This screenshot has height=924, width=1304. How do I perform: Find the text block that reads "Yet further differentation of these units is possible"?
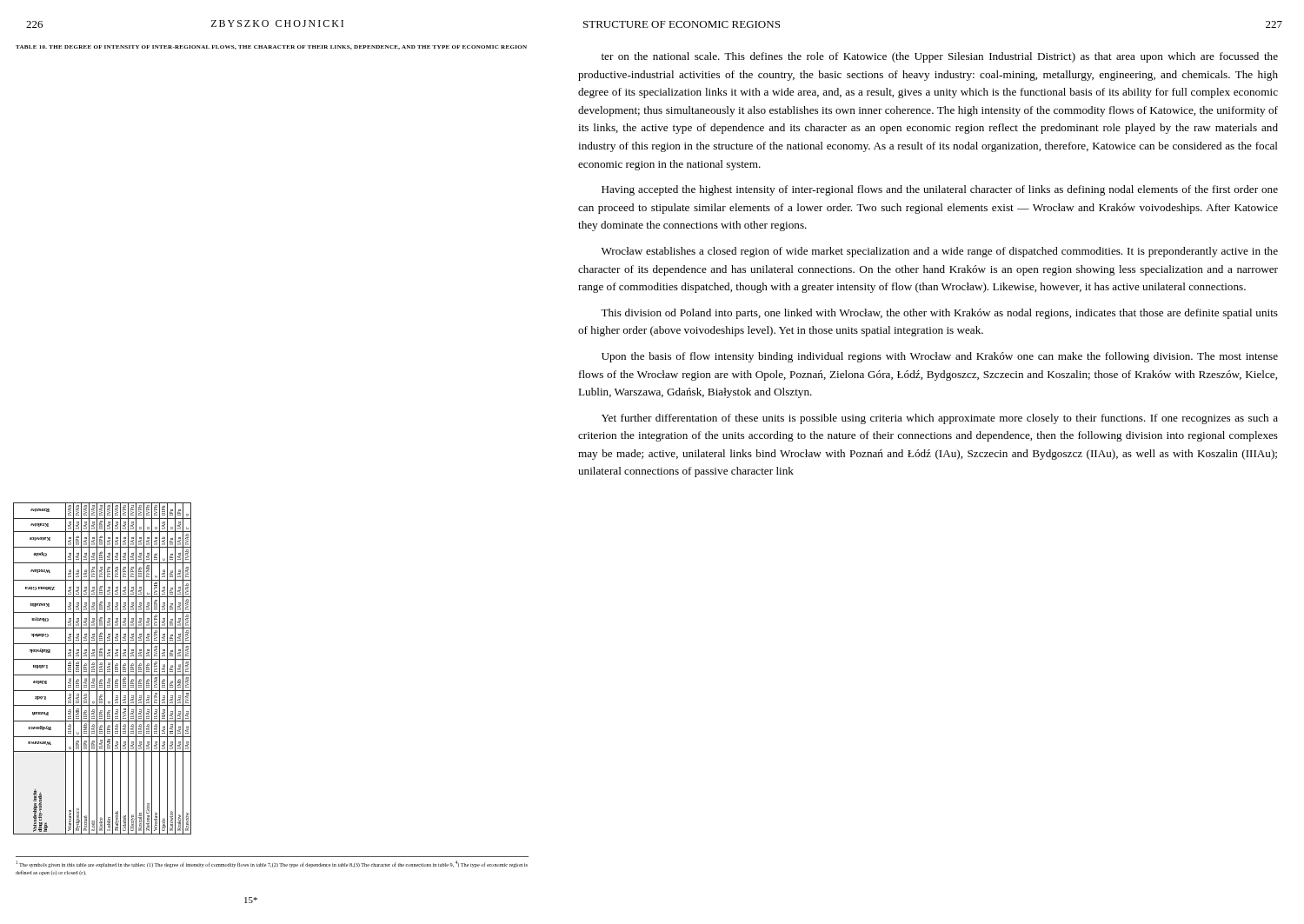tap(928, 444)
